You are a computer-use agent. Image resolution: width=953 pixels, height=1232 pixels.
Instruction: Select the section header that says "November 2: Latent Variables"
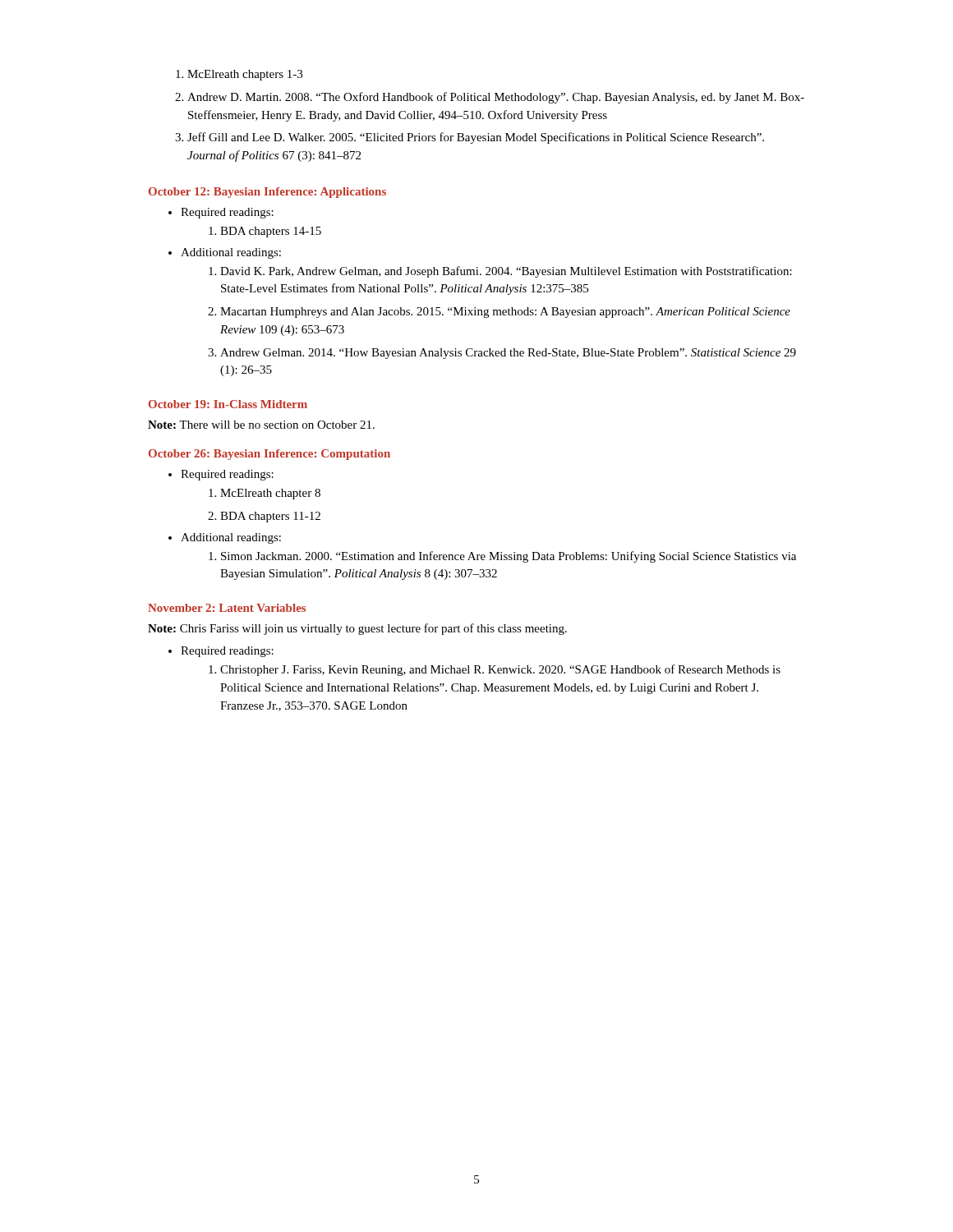pyautogui.click(x=227, y=608)
